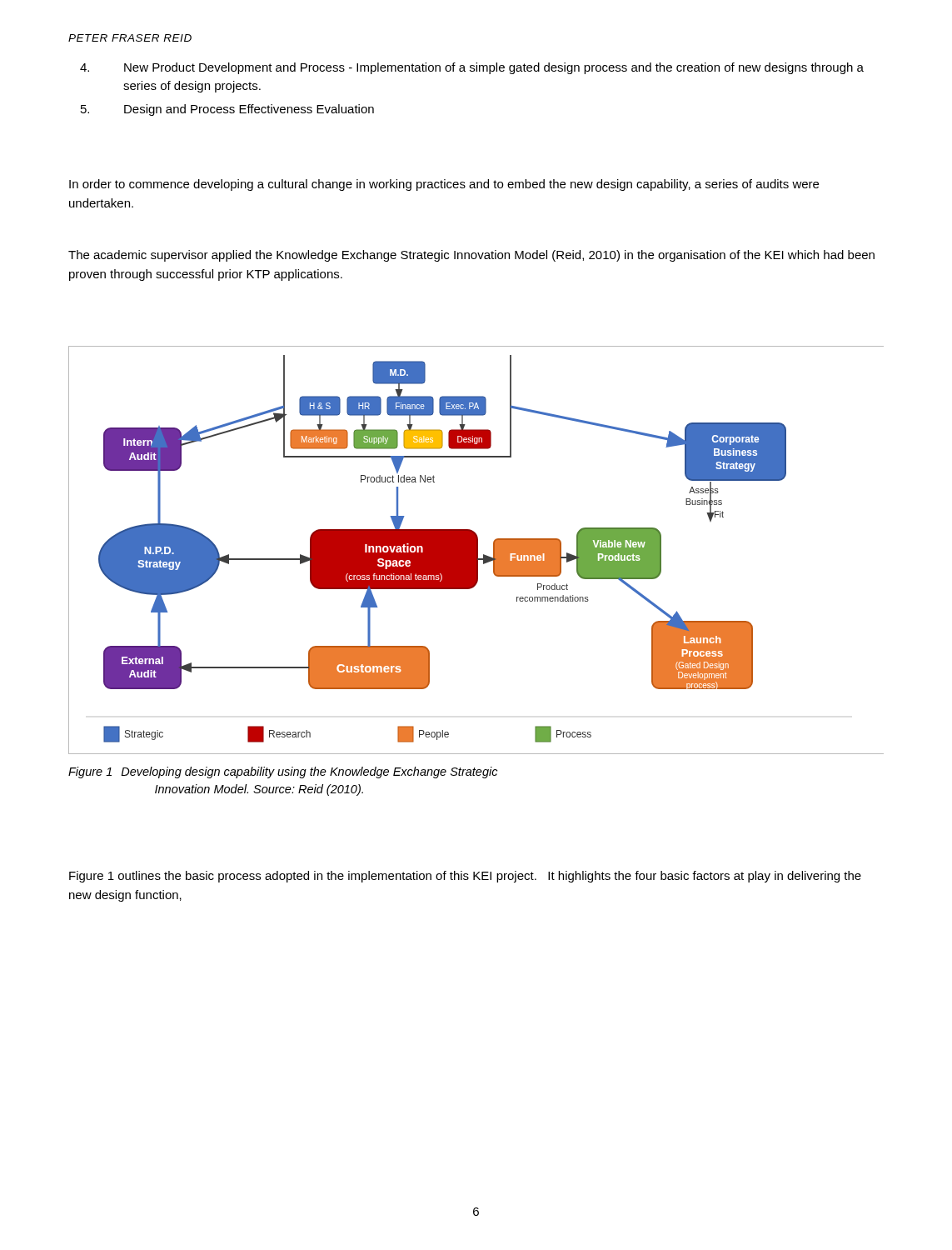Click the passage that begins "4. New Product Development and Process"
The width and height of the screenshot is (952, 1250).
pyautogui.click(x=476, y=76)
